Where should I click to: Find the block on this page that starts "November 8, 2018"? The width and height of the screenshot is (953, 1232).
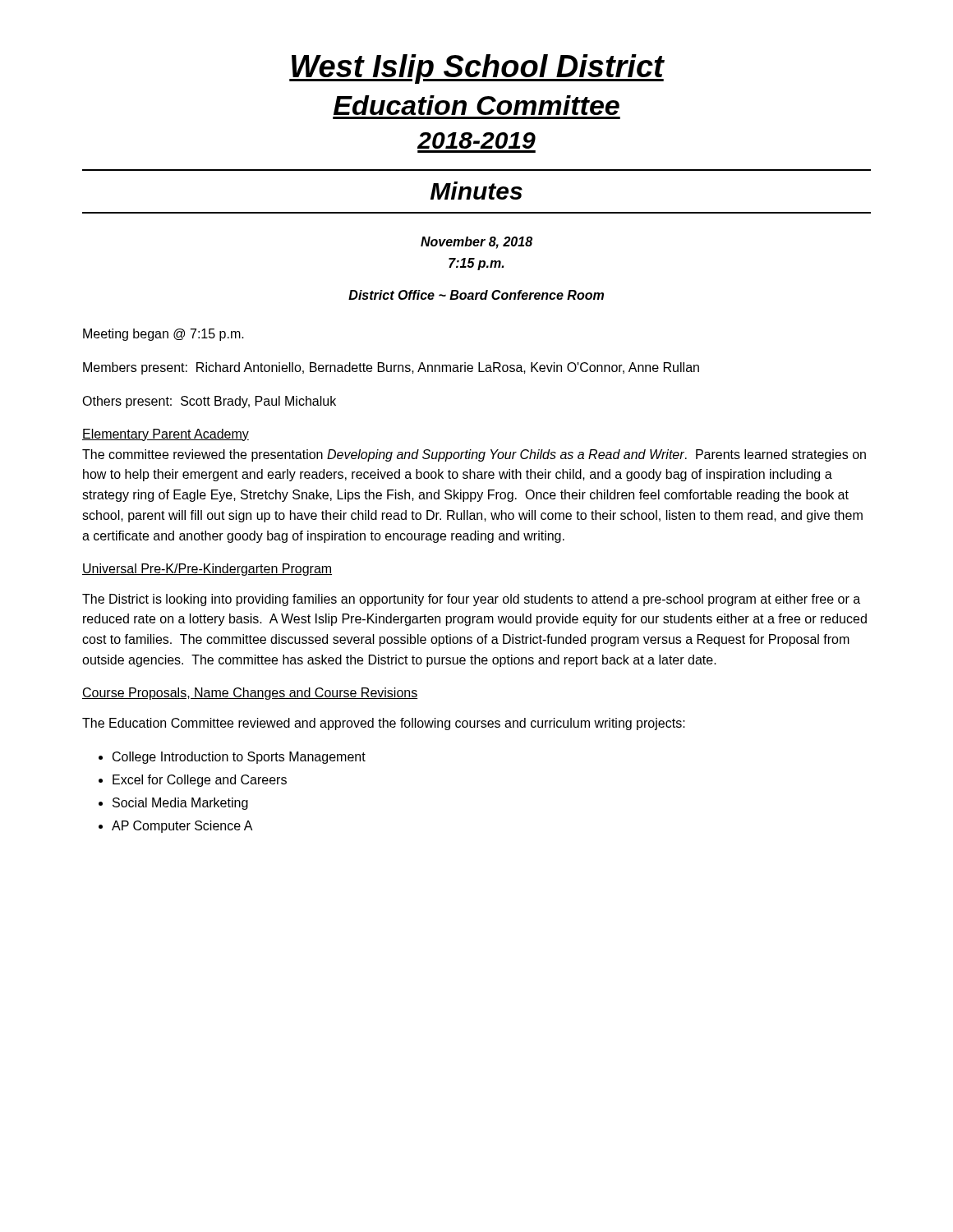point(476,253)
